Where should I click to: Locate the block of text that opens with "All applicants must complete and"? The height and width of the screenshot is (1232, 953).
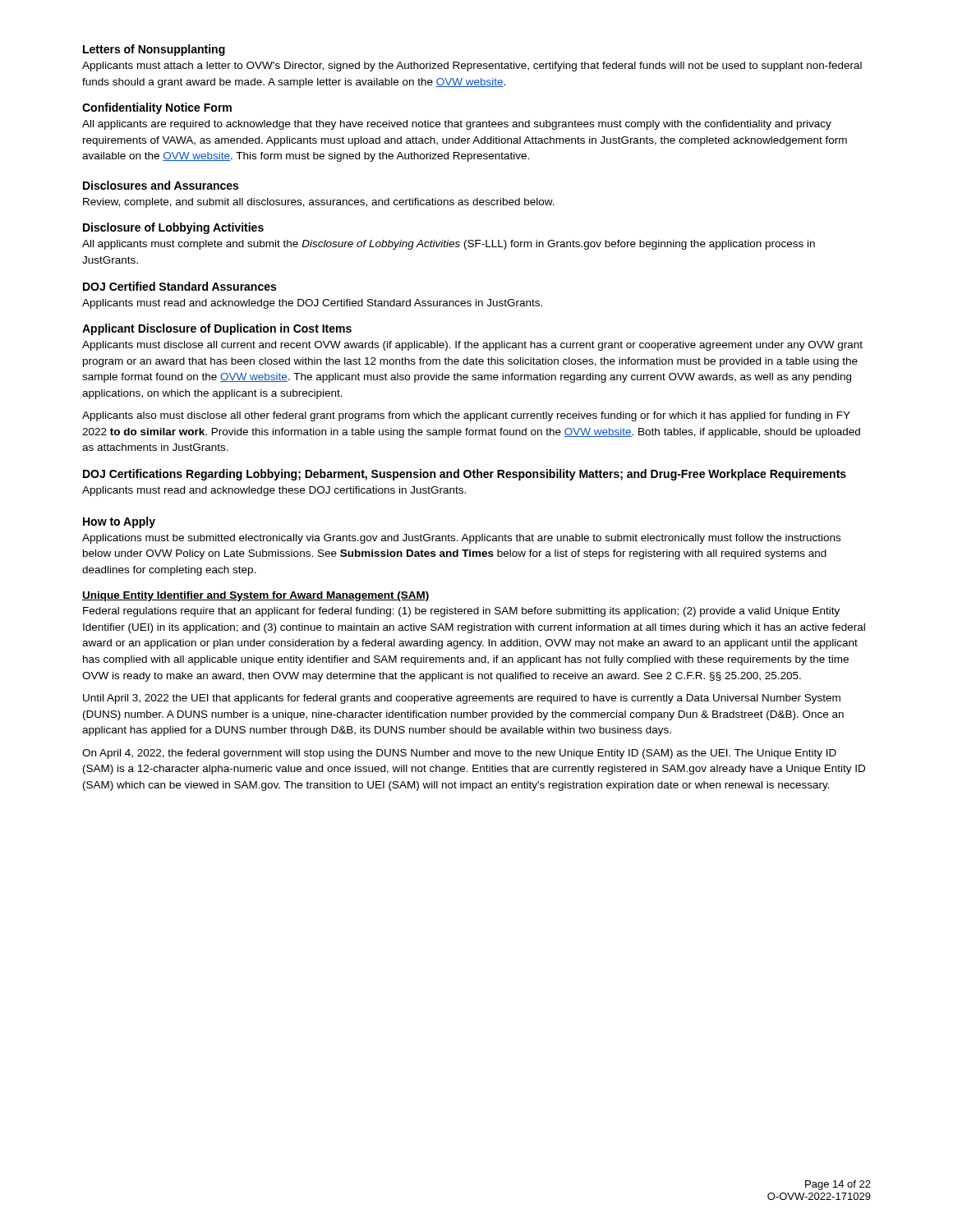coord(476,252)
